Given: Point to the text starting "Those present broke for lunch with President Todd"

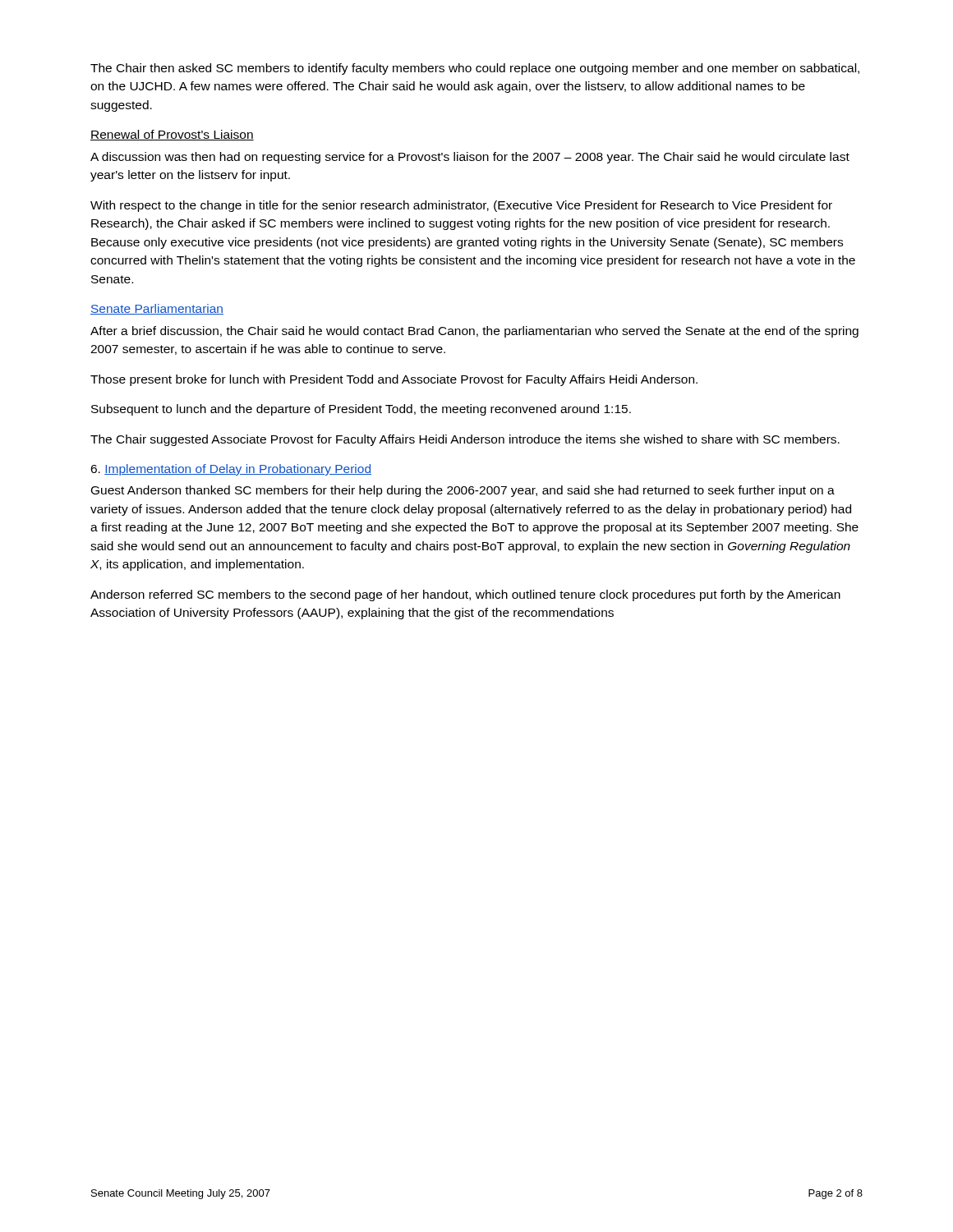Looking at the screenshot, I should 476,379.
